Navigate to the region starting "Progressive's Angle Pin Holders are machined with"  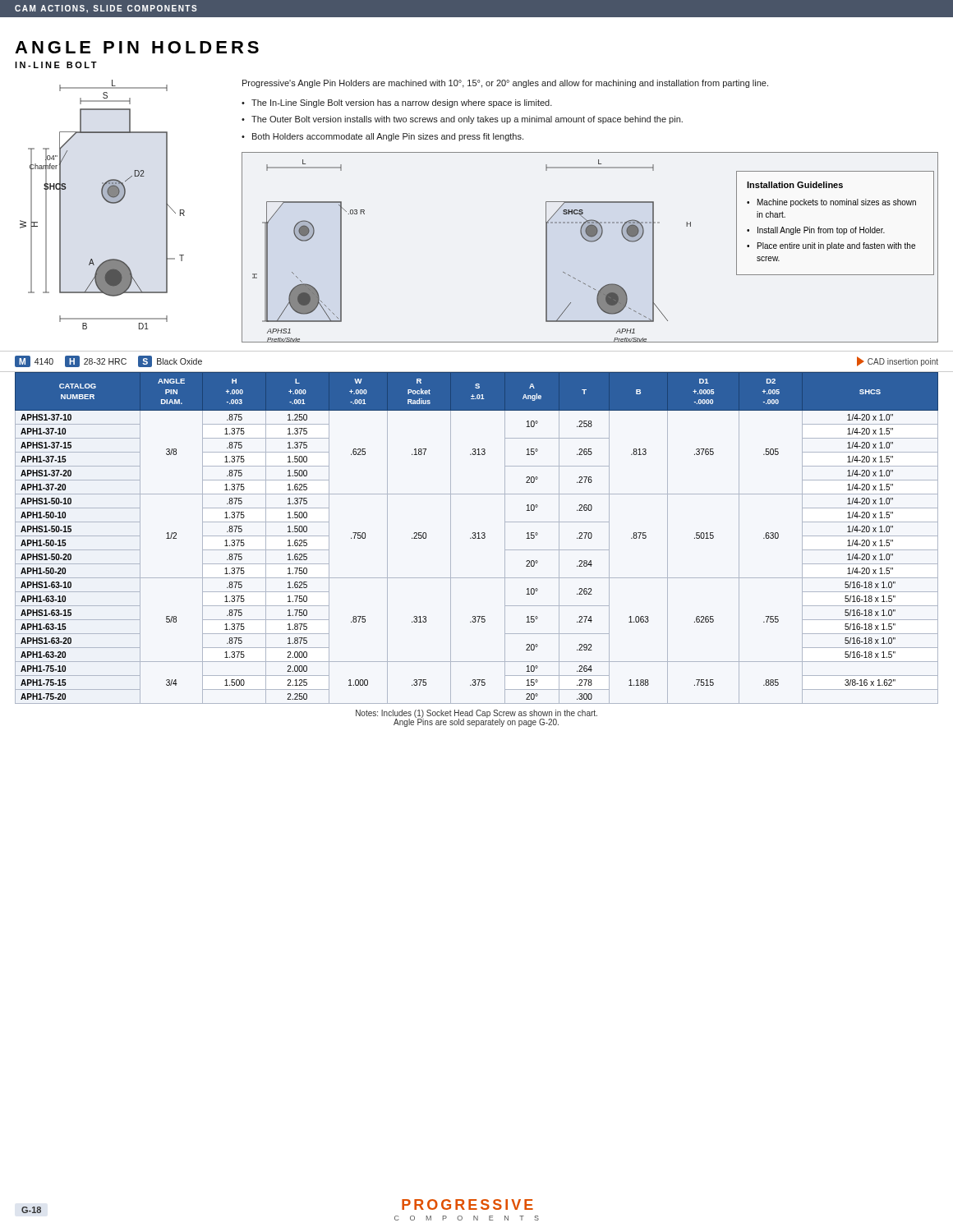pyautogui.click(x=505, y=83)
